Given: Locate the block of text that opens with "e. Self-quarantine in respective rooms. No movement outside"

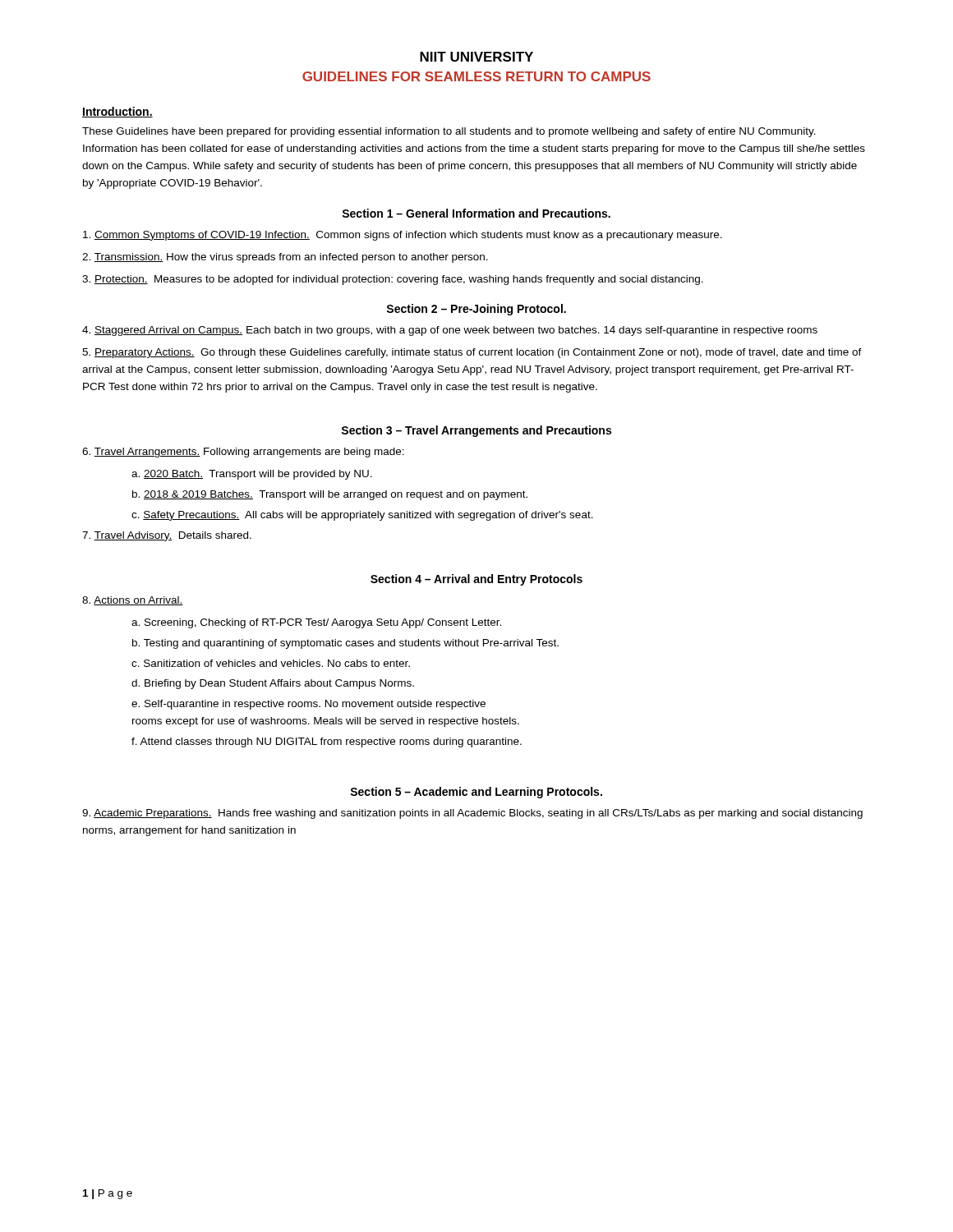Looking at the screenshot, I should [326, 712].
